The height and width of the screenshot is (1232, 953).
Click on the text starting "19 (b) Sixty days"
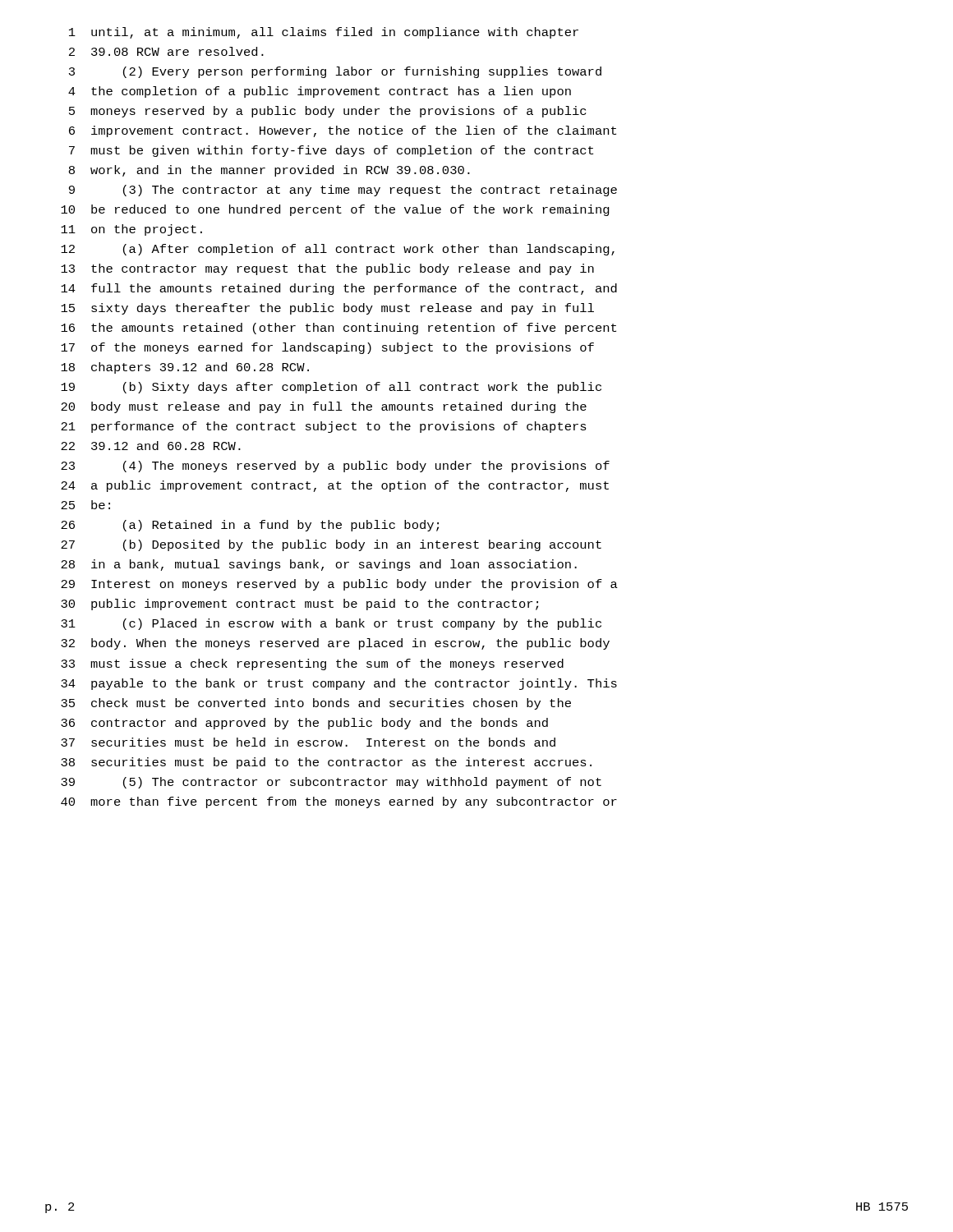[476, 388]
